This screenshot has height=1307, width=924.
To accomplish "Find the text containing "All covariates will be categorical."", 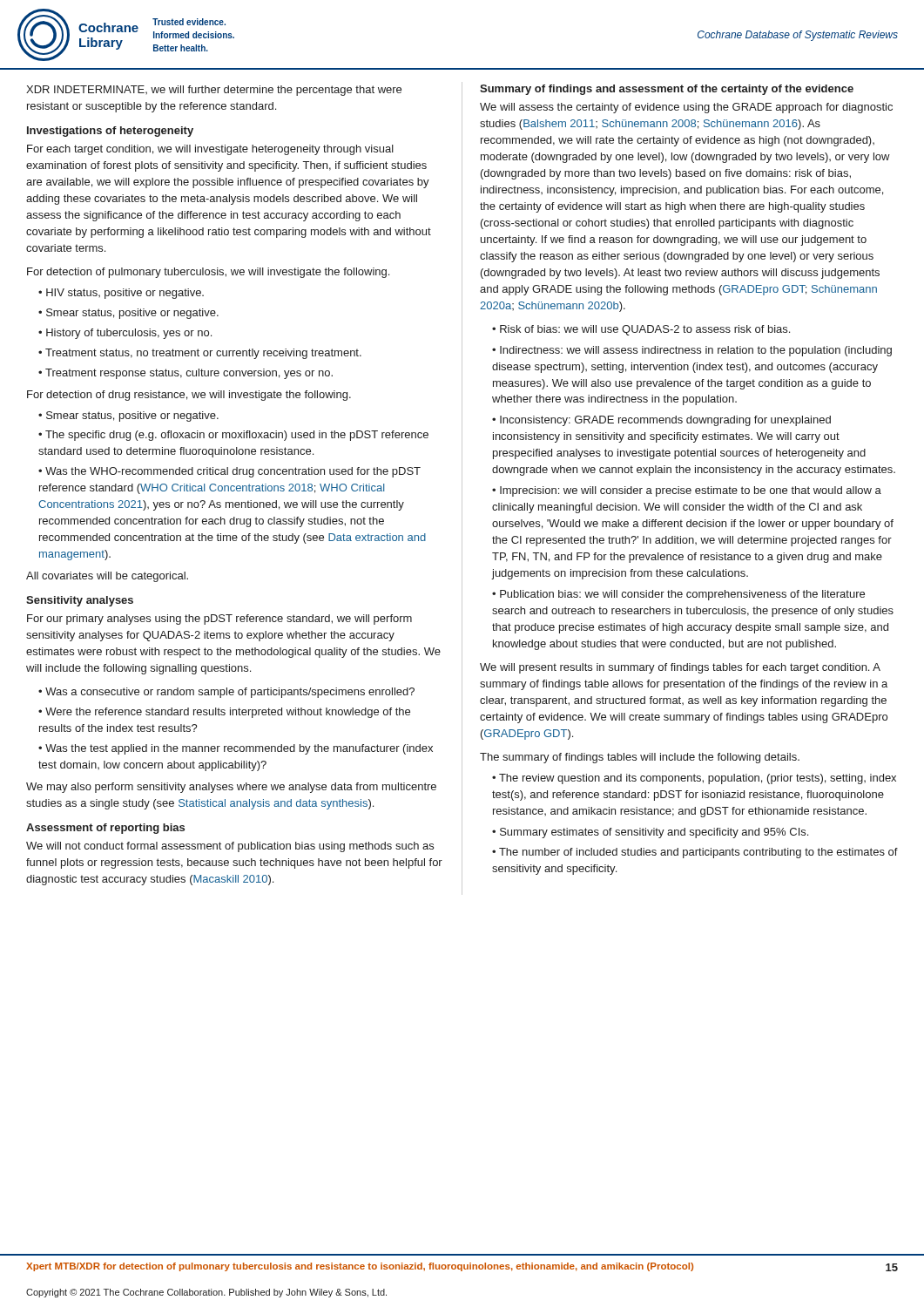I will 108,576.
